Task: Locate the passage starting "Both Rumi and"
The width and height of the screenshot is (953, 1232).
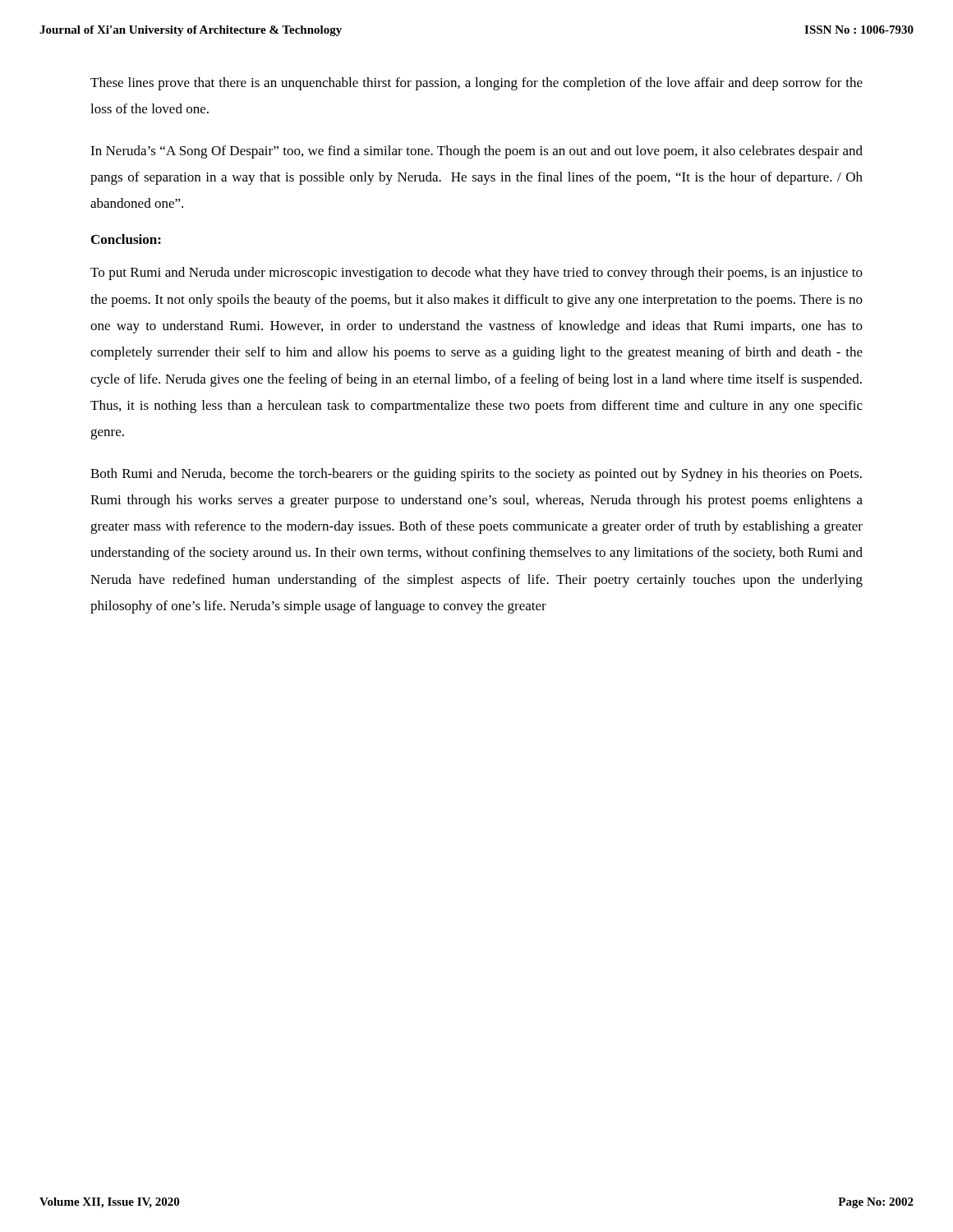Action: coord(476,539)
